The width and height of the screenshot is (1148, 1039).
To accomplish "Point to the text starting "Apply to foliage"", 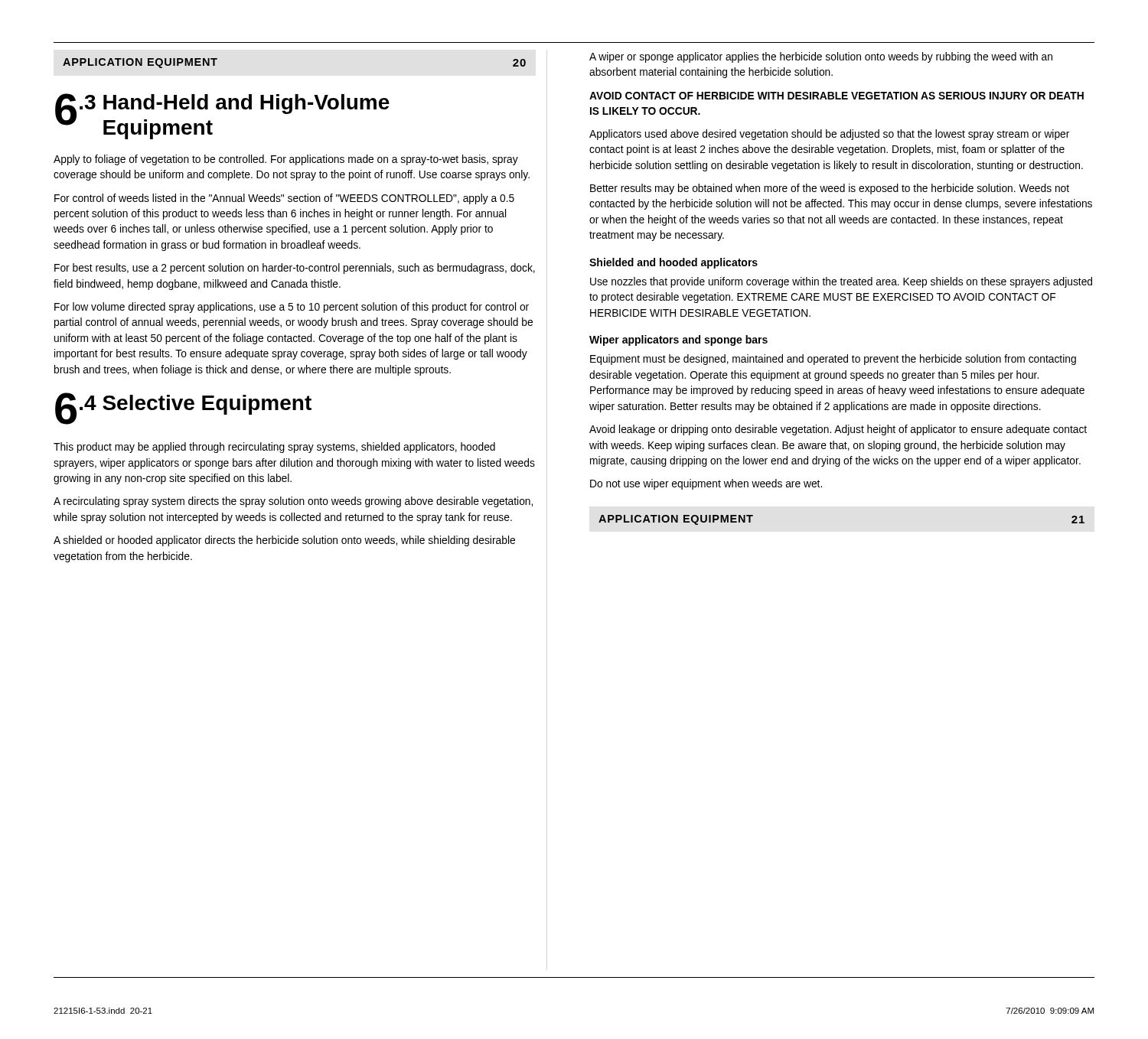I will click(292, 167).
